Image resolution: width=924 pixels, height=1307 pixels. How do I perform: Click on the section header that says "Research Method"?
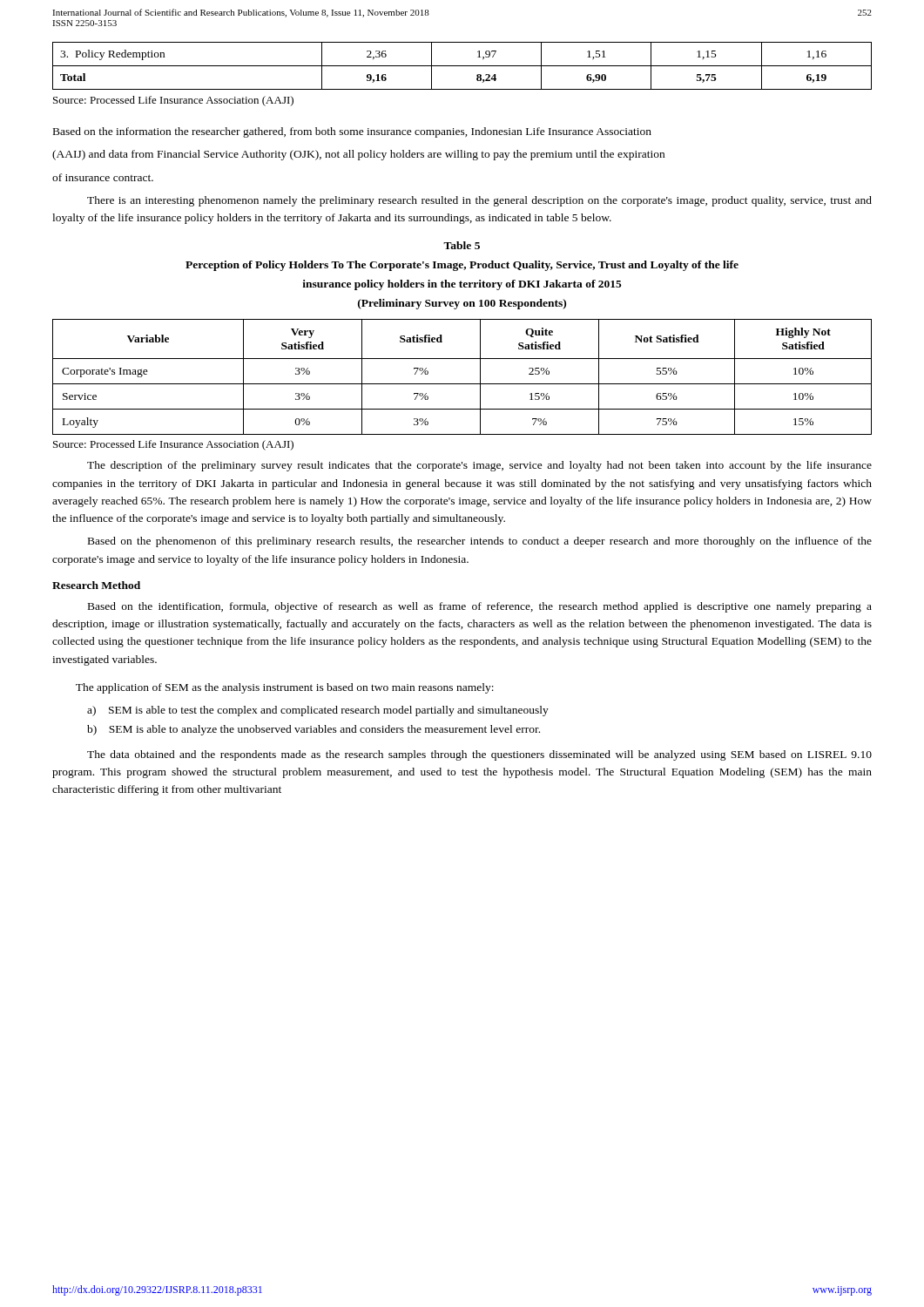click(96, 585)
